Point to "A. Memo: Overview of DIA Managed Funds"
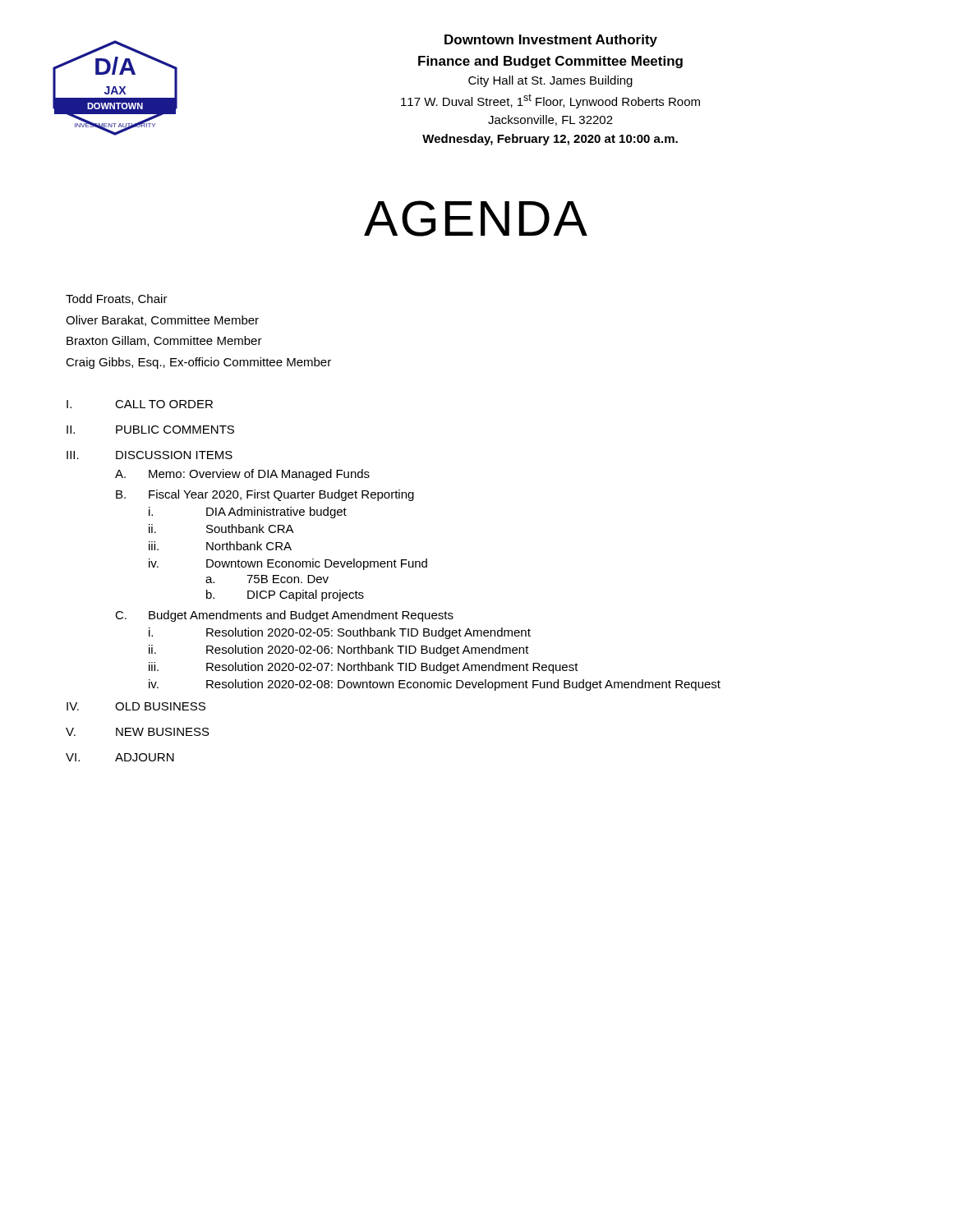The image size is (953, 1232). (x=242, y=475)
